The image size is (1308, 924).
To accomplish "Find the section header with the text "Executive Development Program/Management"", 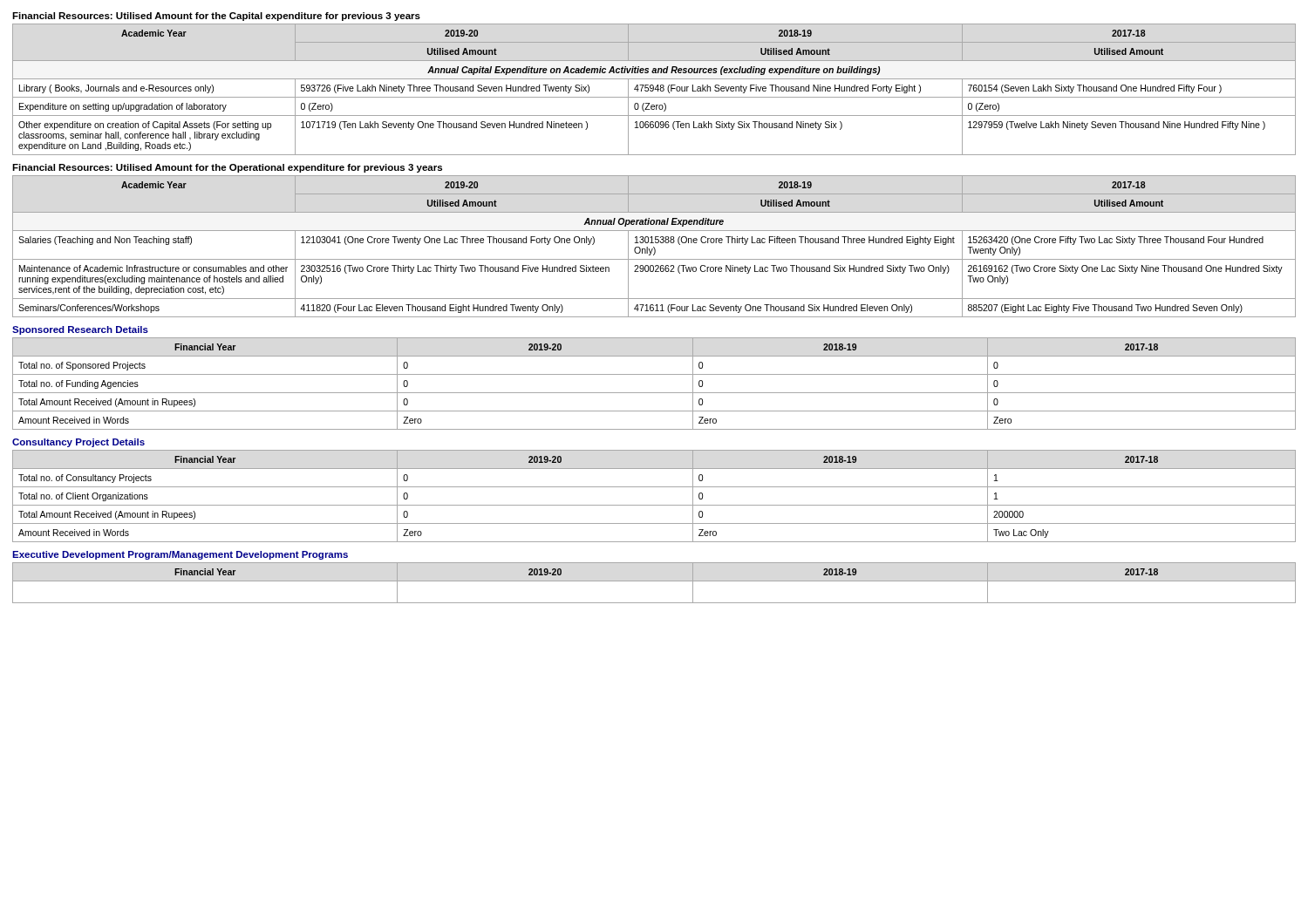I will [180, 554].
